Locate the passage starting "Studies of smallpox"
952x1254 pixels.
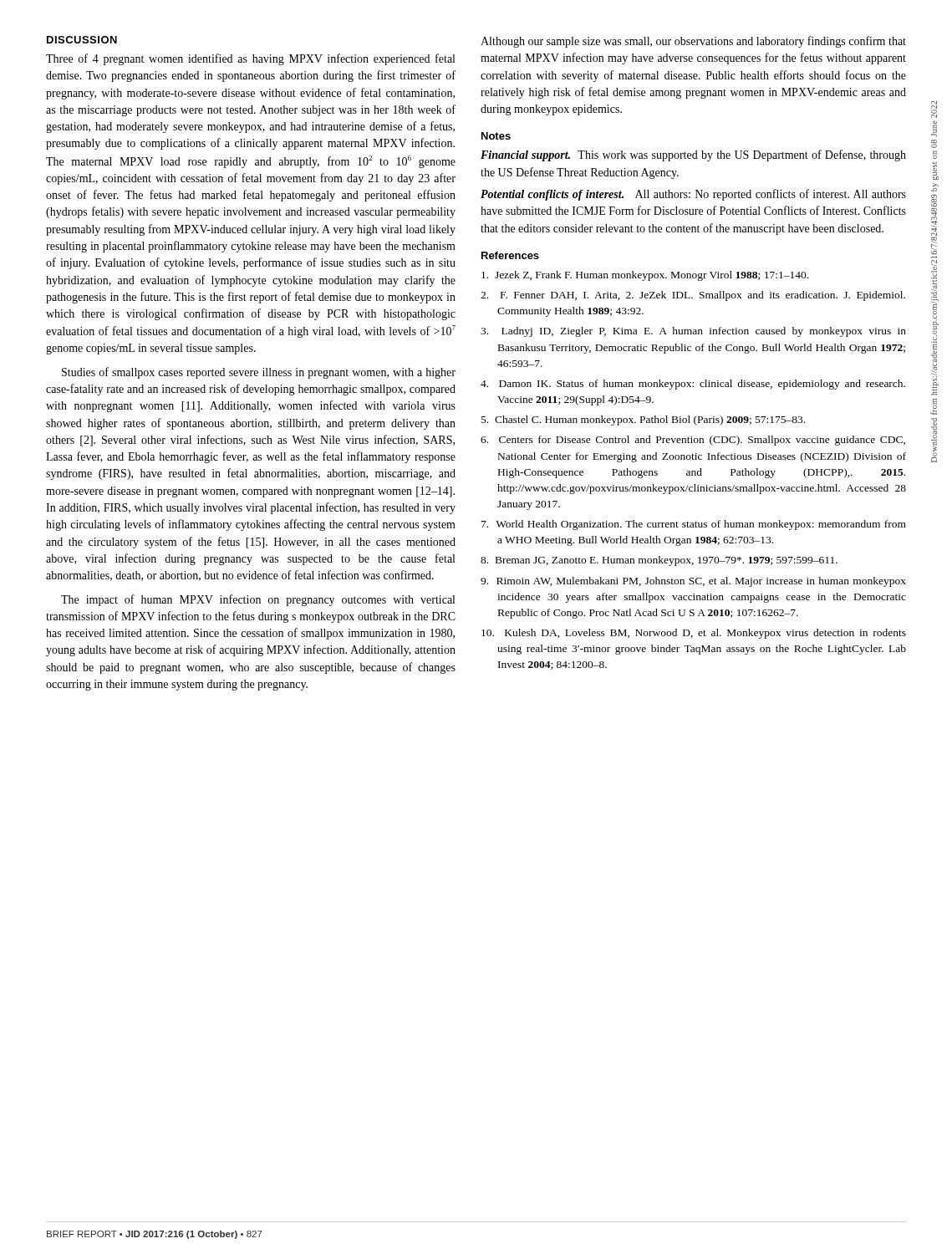pos(251,474)
